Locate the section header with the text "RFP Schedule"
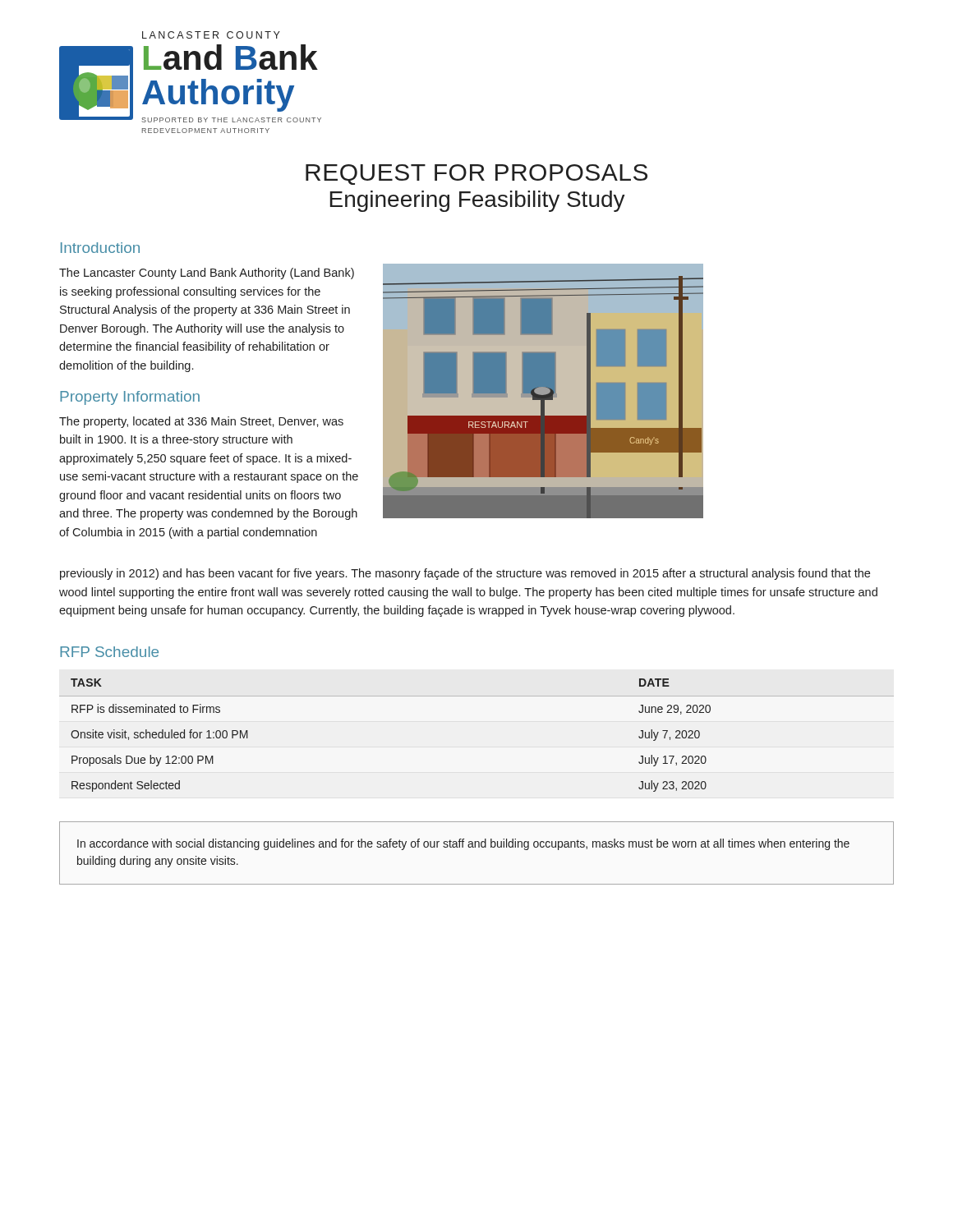This screenshot has height=1232, width=953. [109, 652]
